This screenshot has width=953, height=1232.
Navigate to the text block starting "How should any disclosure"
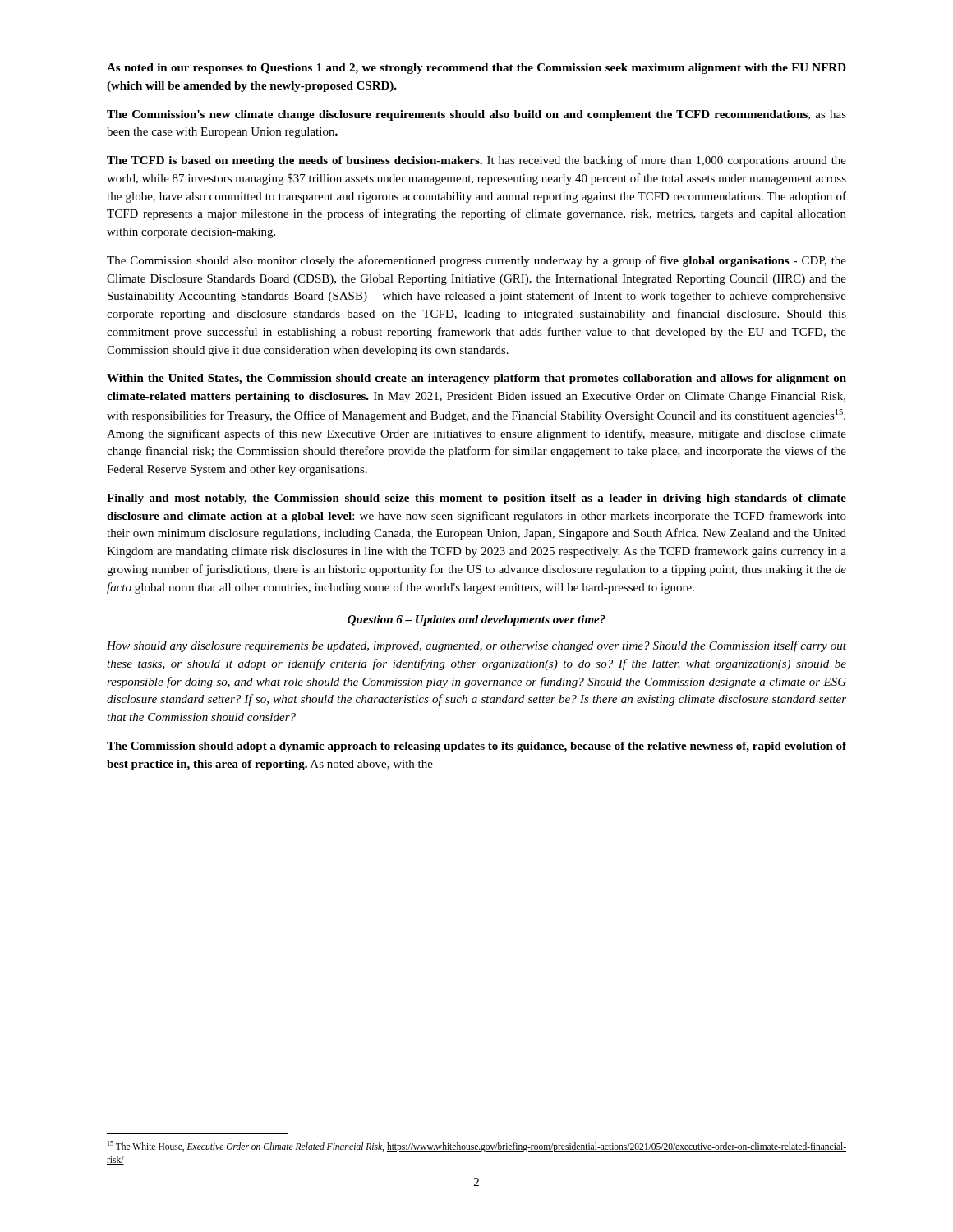point(476,682)
